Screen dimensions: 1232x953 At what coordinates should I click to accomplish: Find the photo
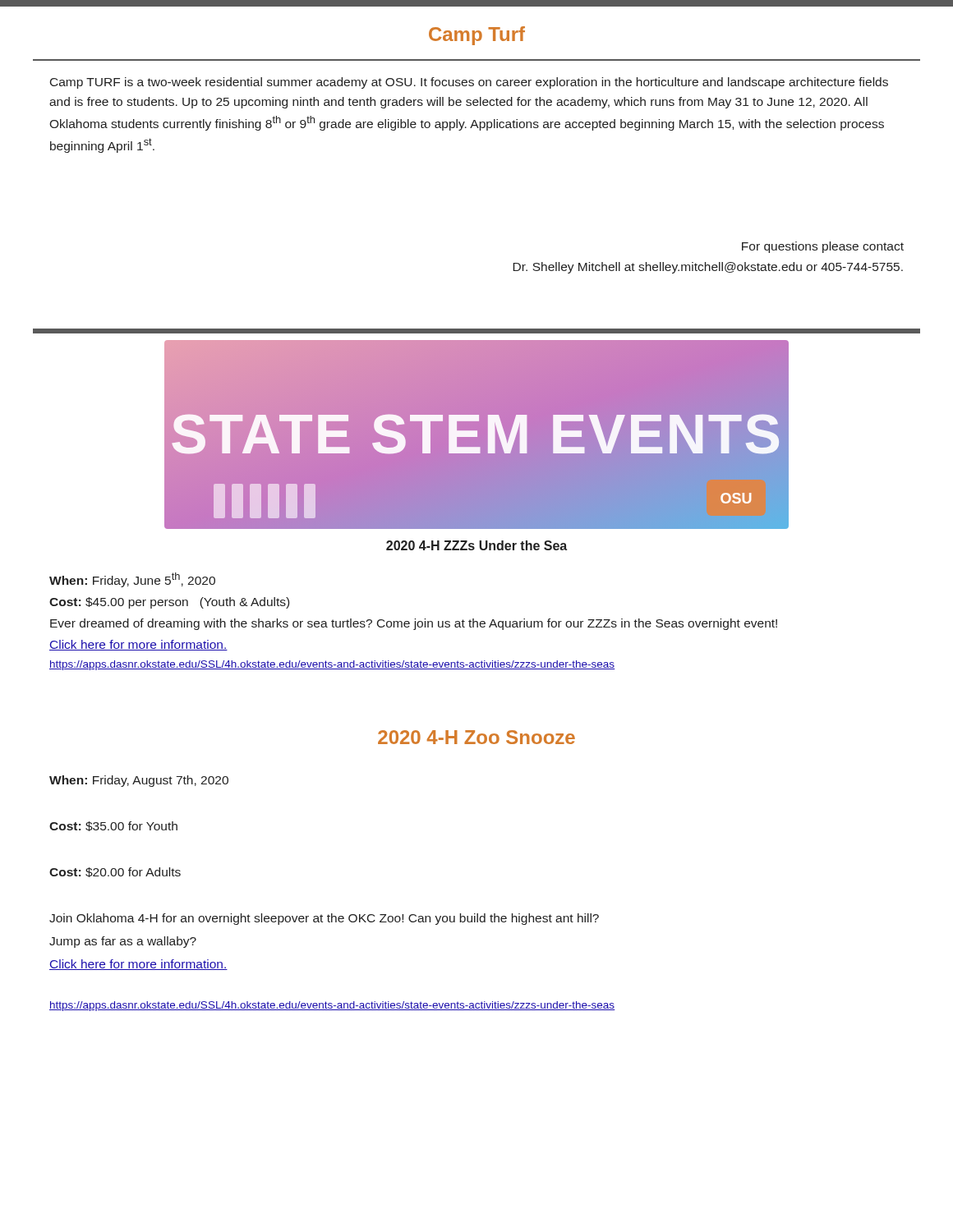point(476,434)
